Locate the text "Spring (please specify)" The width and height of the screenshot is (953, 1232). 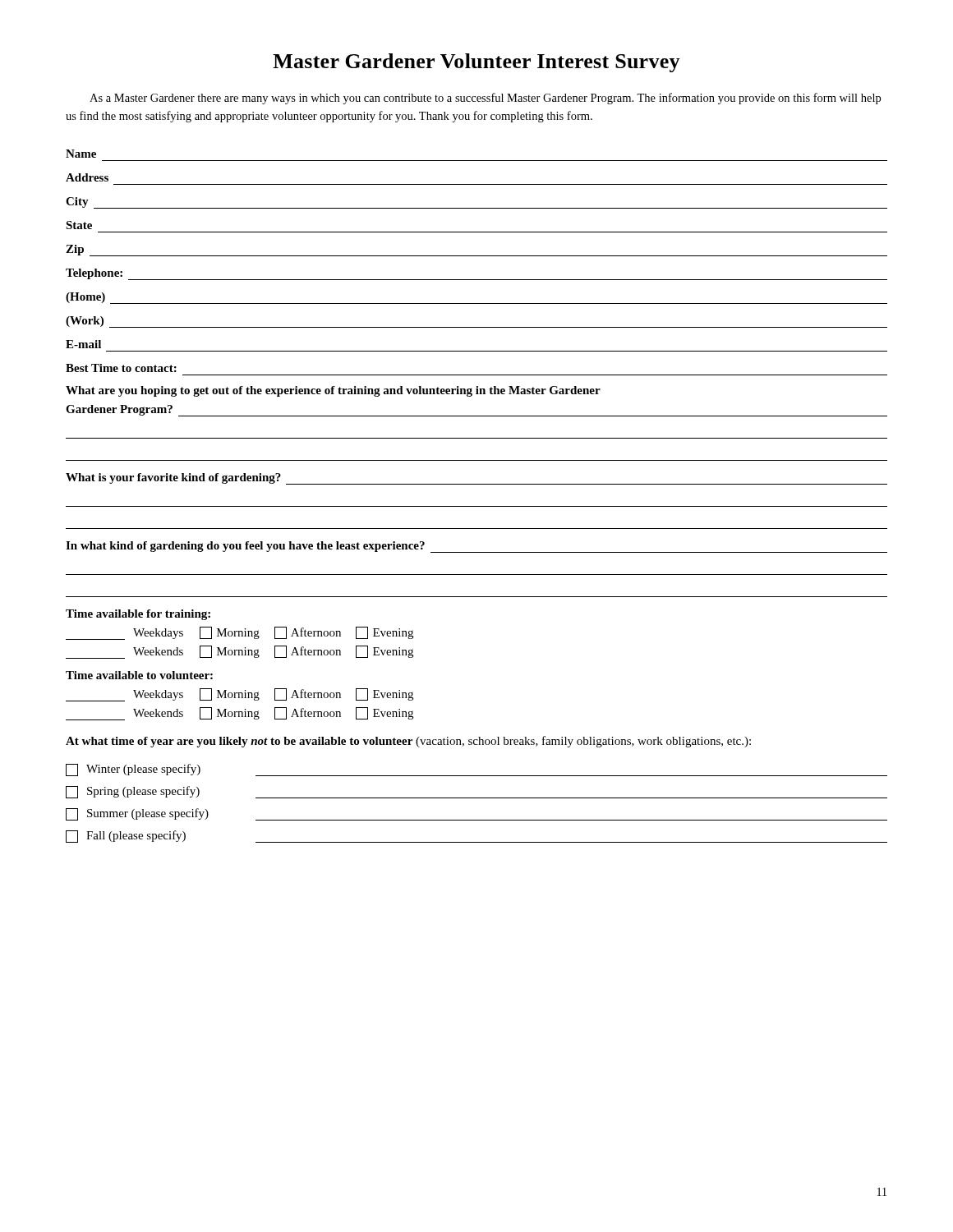coord(476,791)
